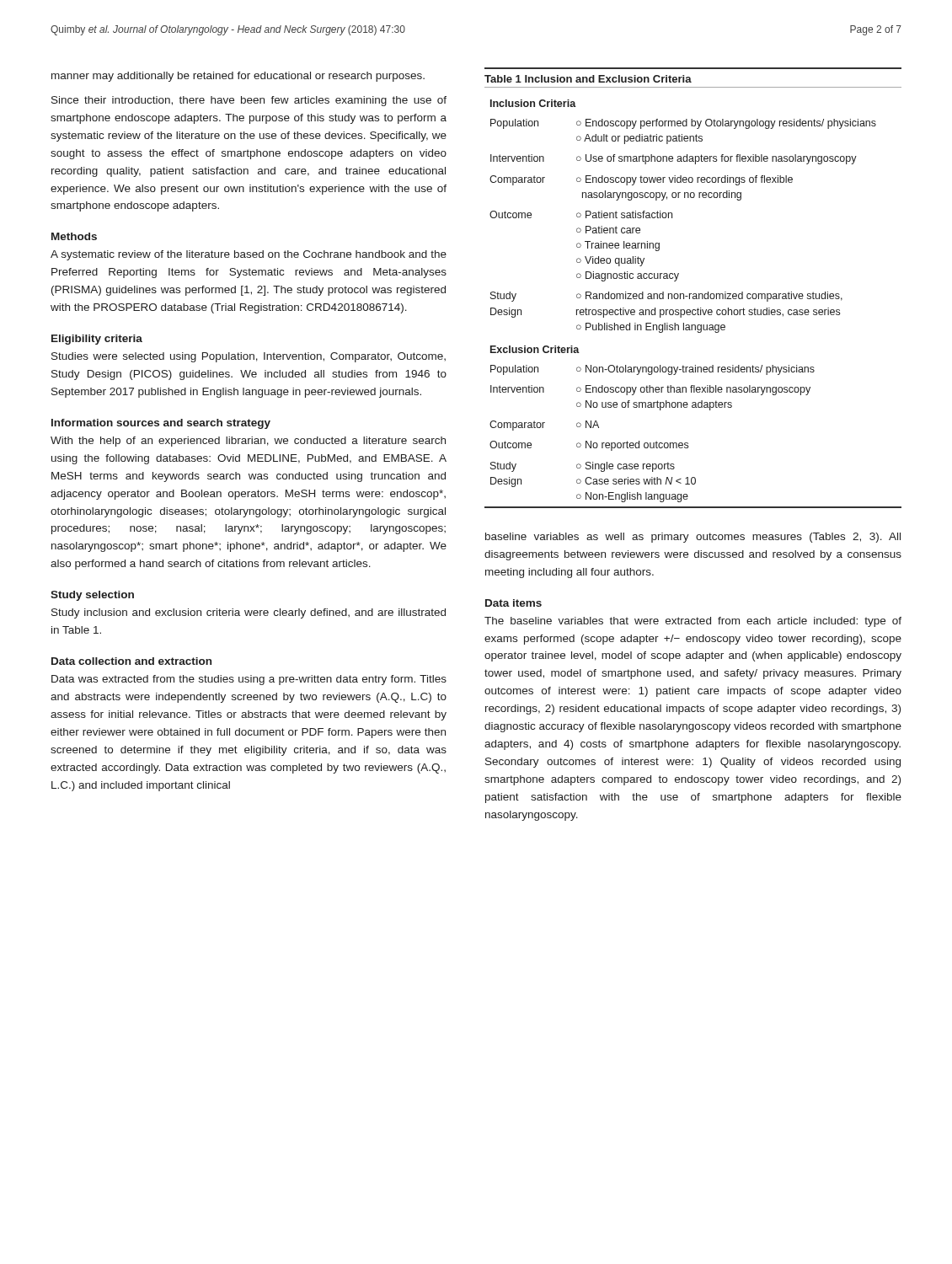The height and width of the screenshot is (1264, 952).
Task: Locate the text starting "Information sources and search strategy"
Action: 161,422
